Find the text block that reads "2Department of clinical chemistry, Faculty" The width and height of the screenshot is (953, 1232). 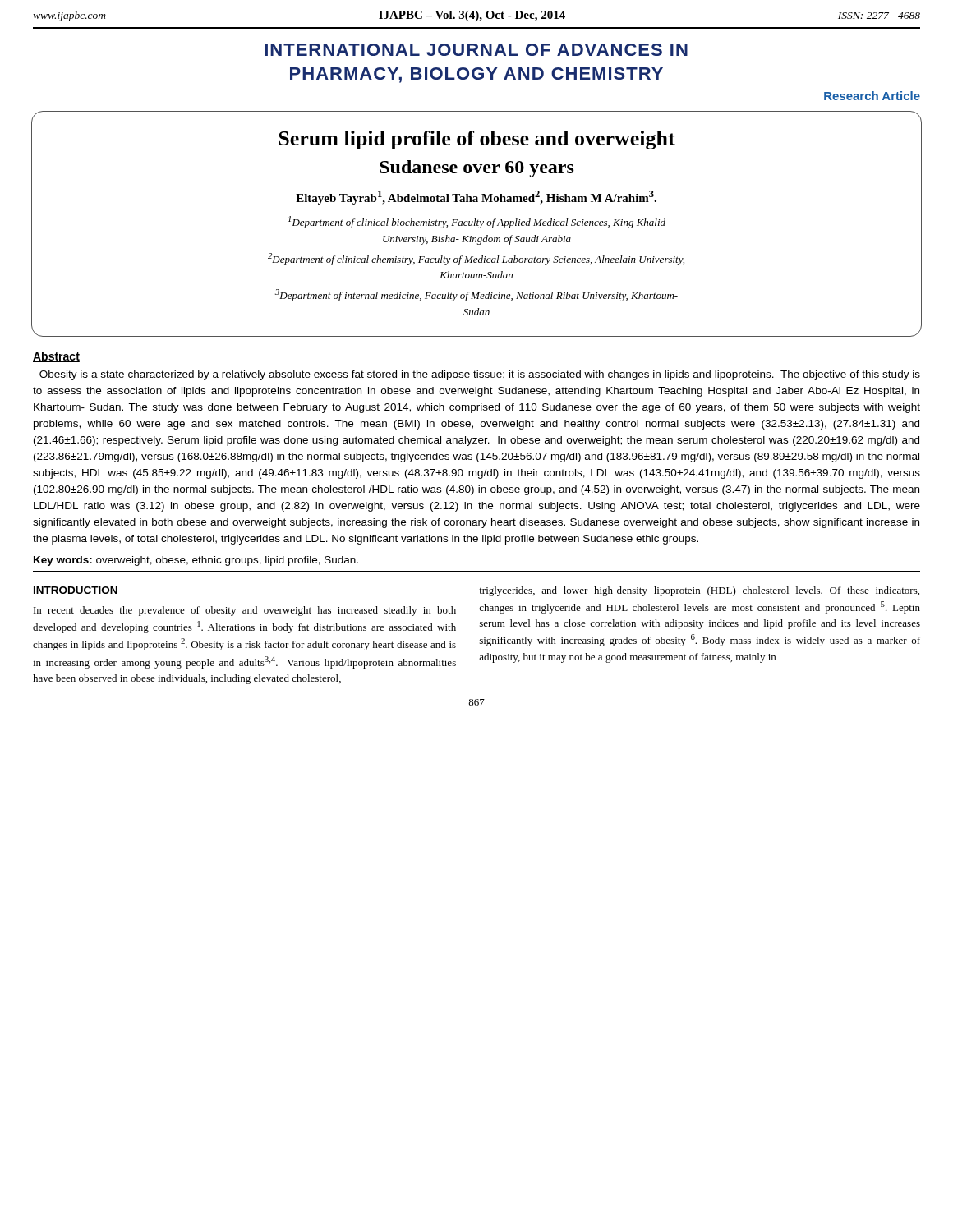click(476, 266)
